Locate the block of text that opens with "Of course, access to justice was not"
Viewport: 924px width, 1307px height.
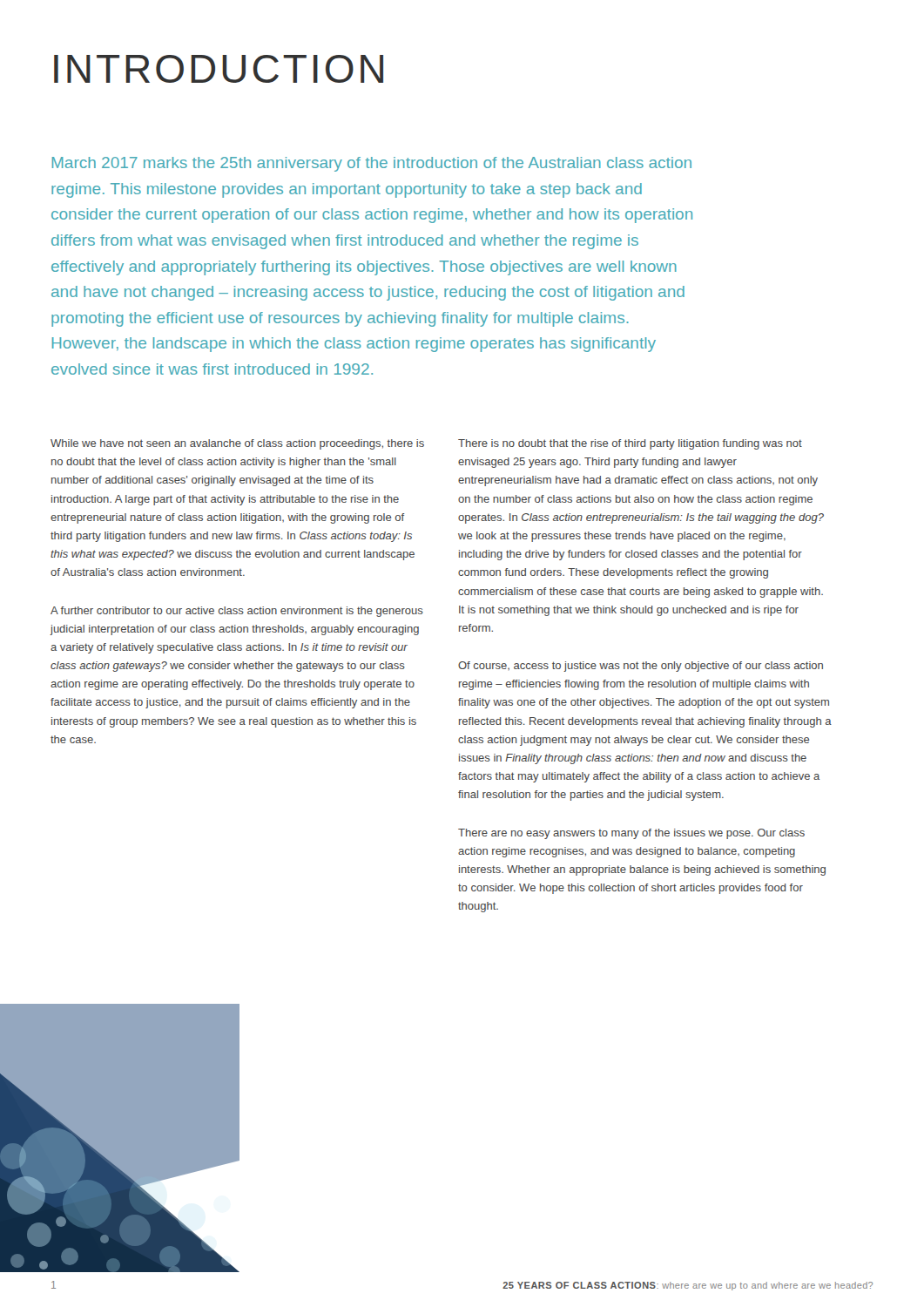(645, 730)
